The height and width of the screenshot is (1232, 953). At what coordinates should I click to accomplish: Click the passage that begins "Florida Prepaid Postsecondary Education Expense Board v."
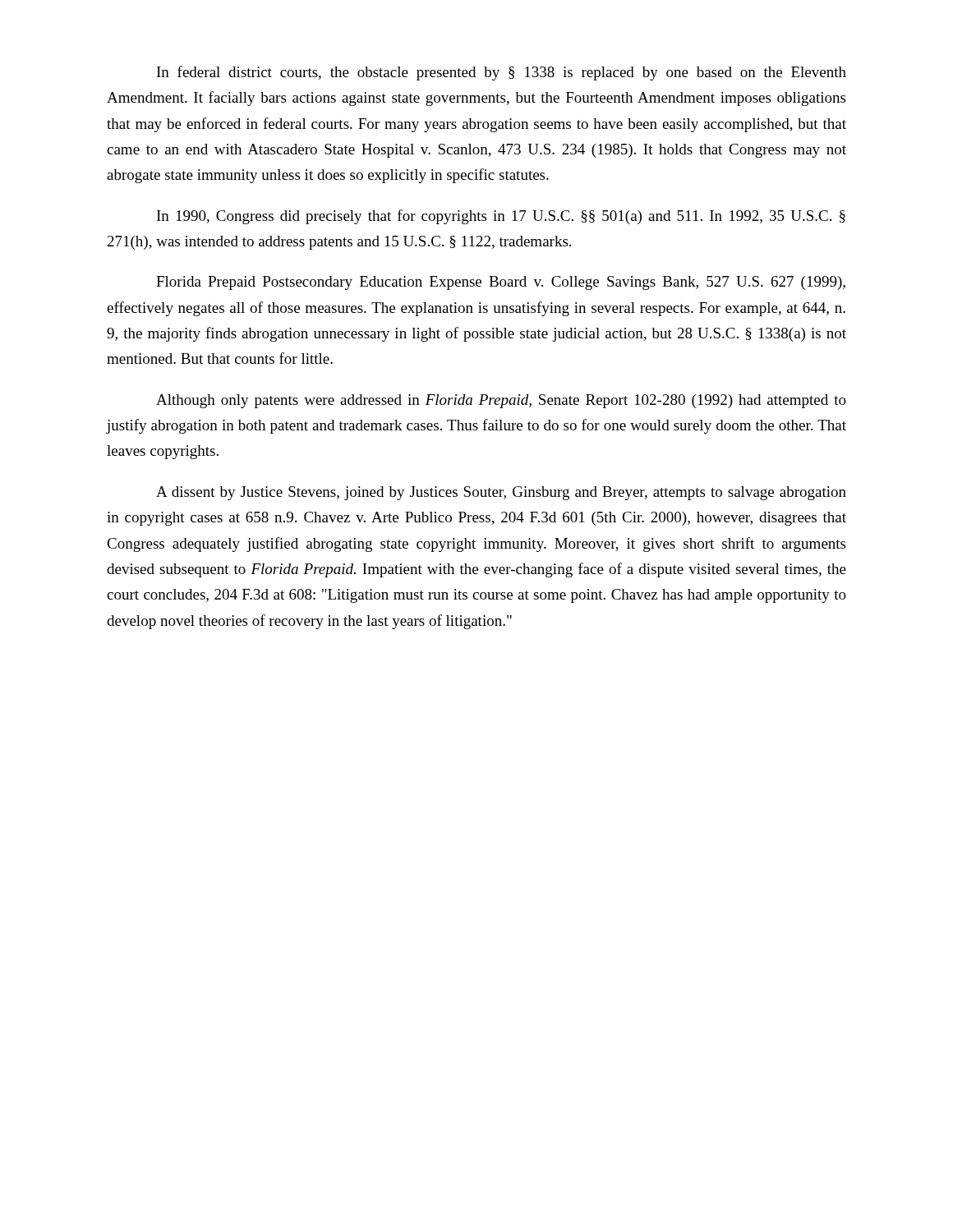[x=476, y=320]
